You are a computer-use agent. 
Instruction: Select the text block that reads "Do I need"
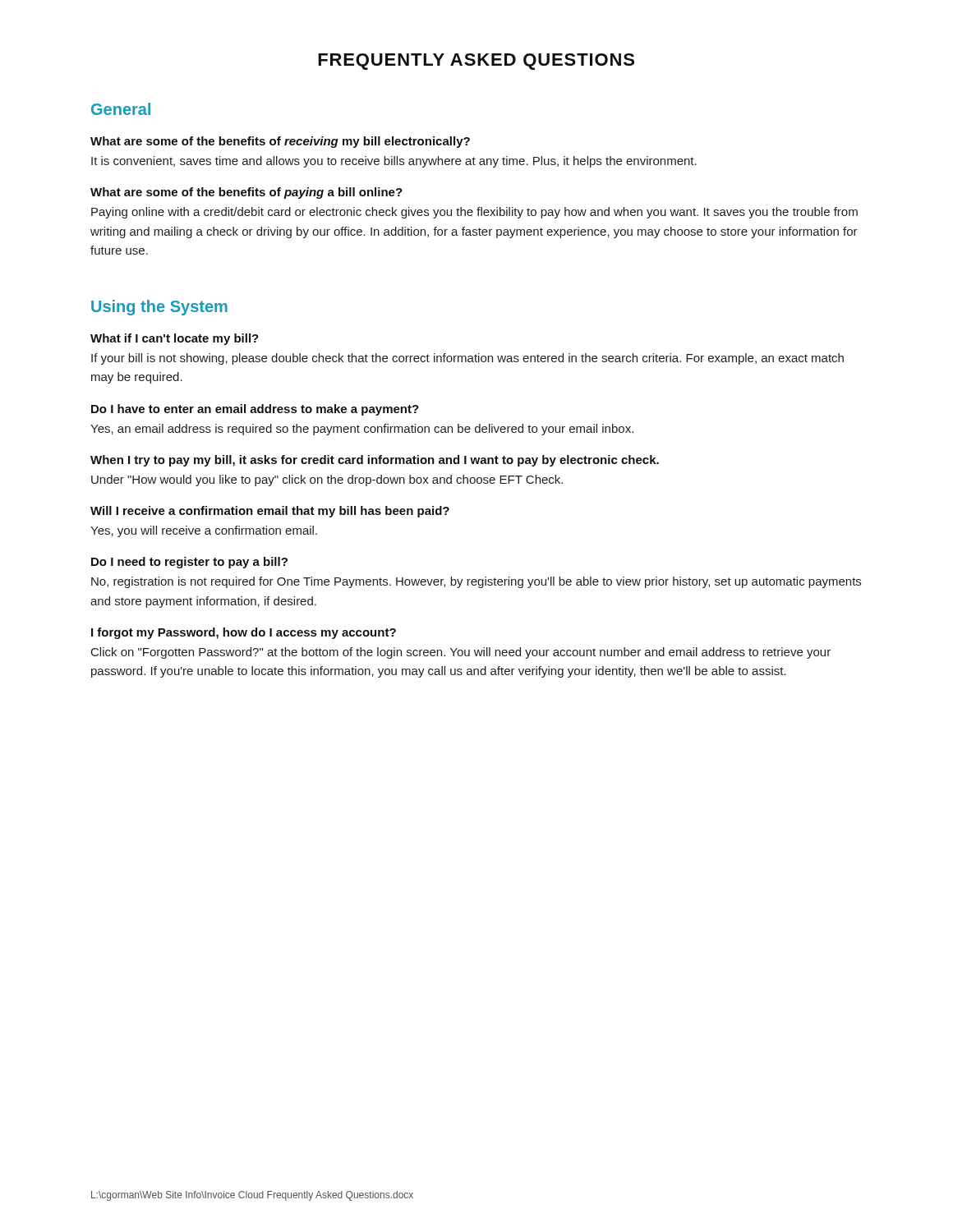tap(476, 582)
